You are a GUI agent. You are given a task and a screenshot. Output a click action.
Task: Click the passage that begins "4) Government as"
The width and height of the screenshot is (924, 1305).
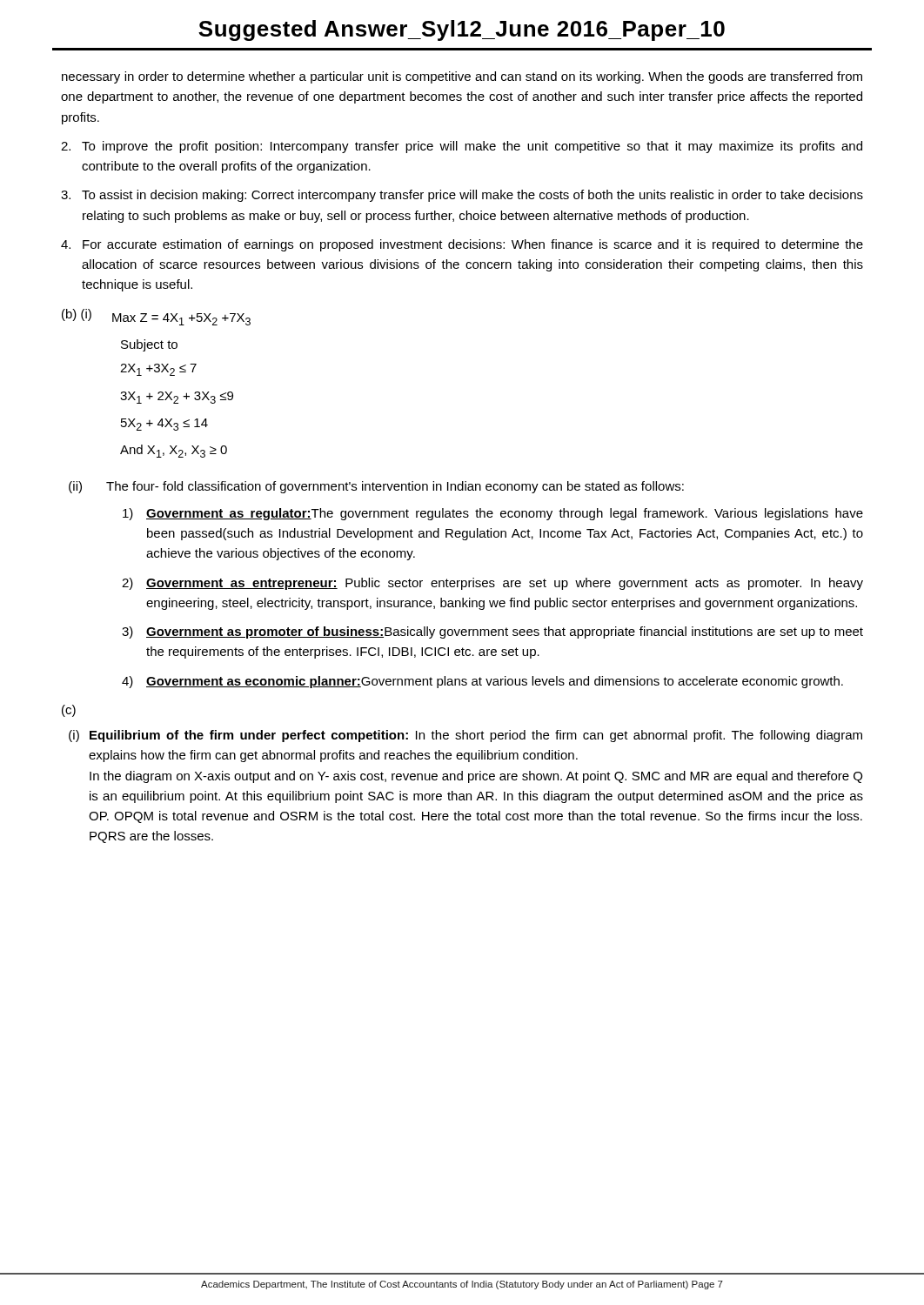492,681
